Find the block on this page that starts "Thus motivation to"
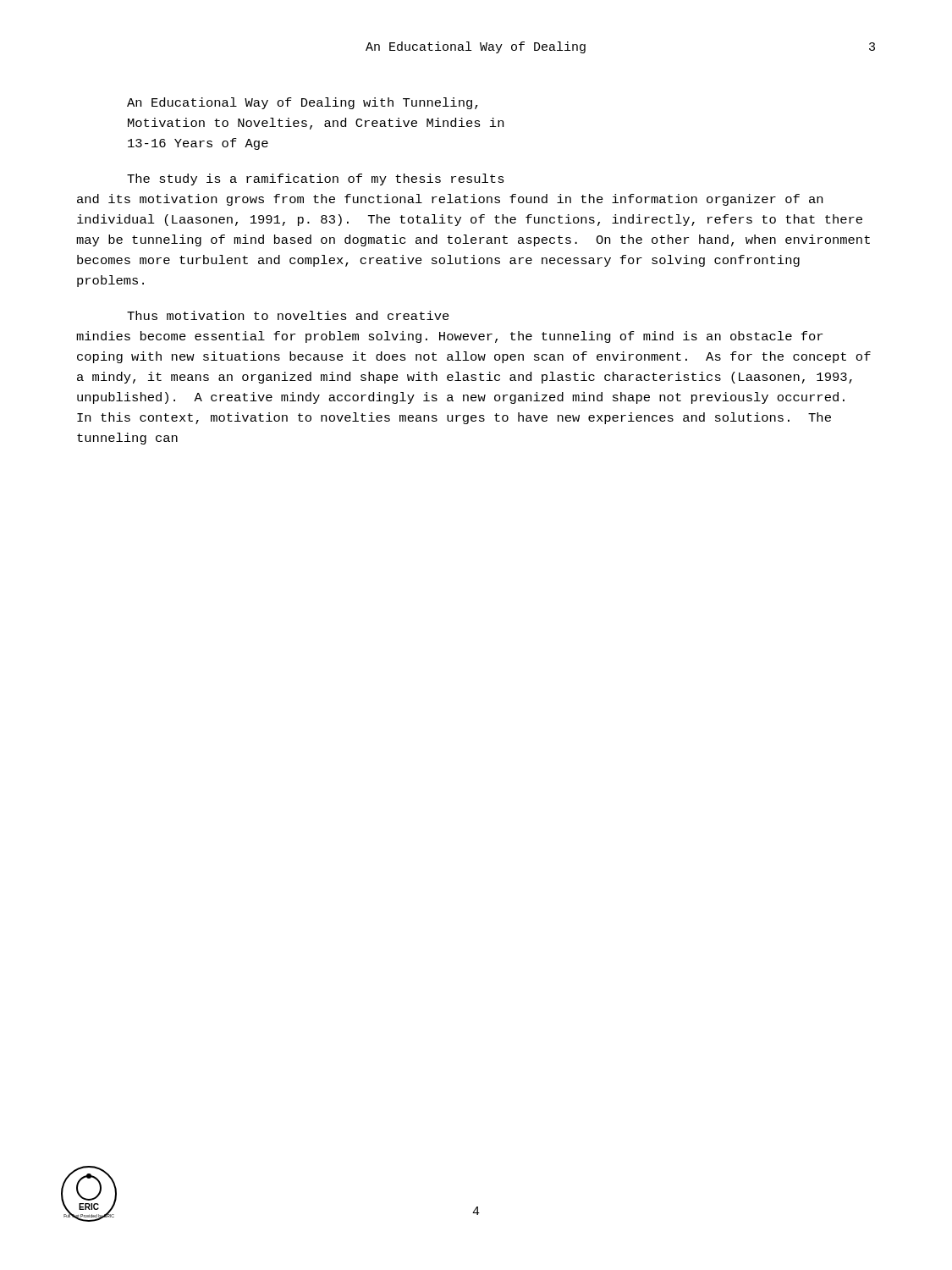This screenshot has width=952, height=1270. pos(476,376)
